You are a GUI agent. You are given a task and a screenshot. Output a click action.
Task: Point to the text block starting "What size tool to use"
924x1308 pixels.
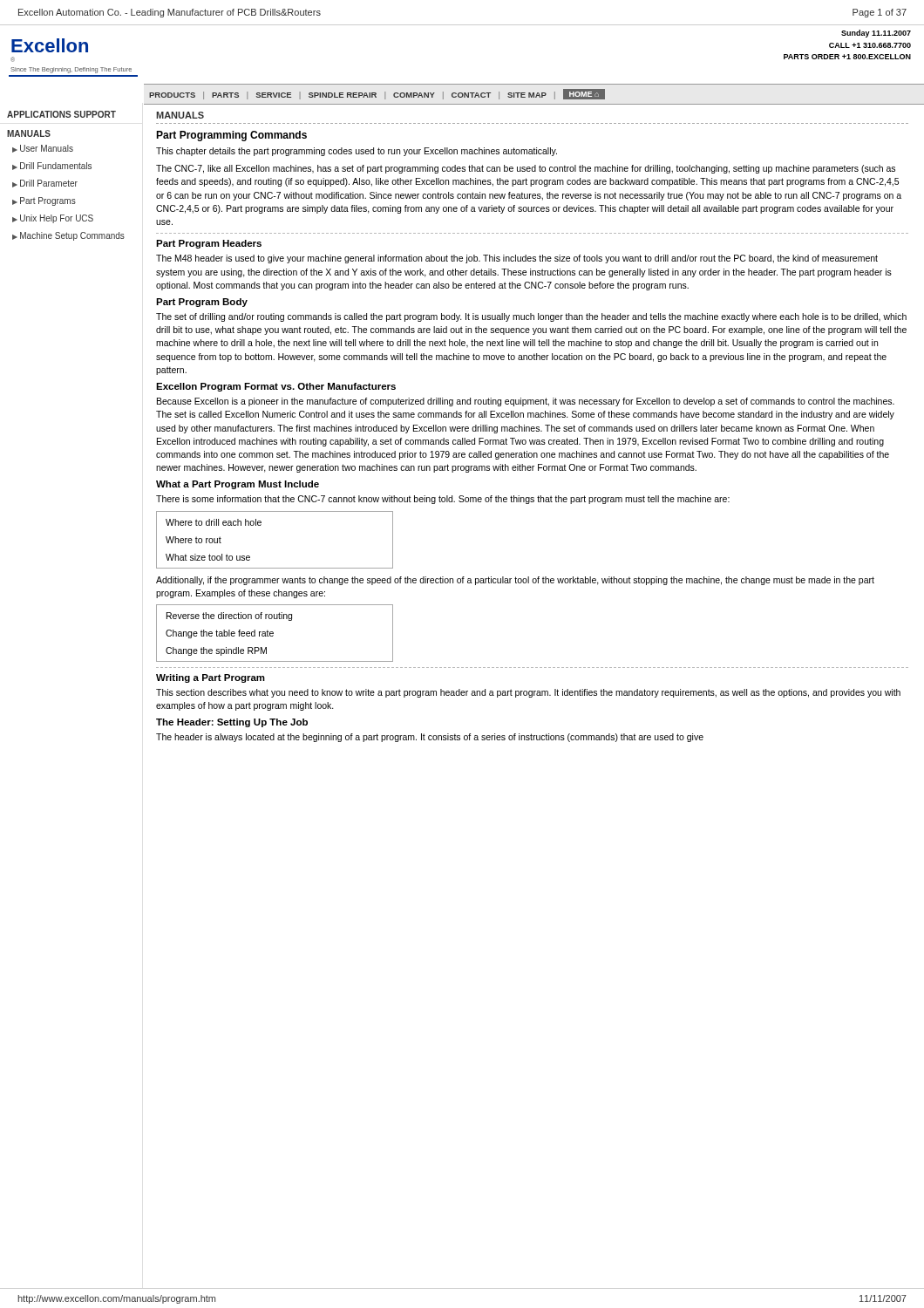pyautogui.click(x=208, y=557)
